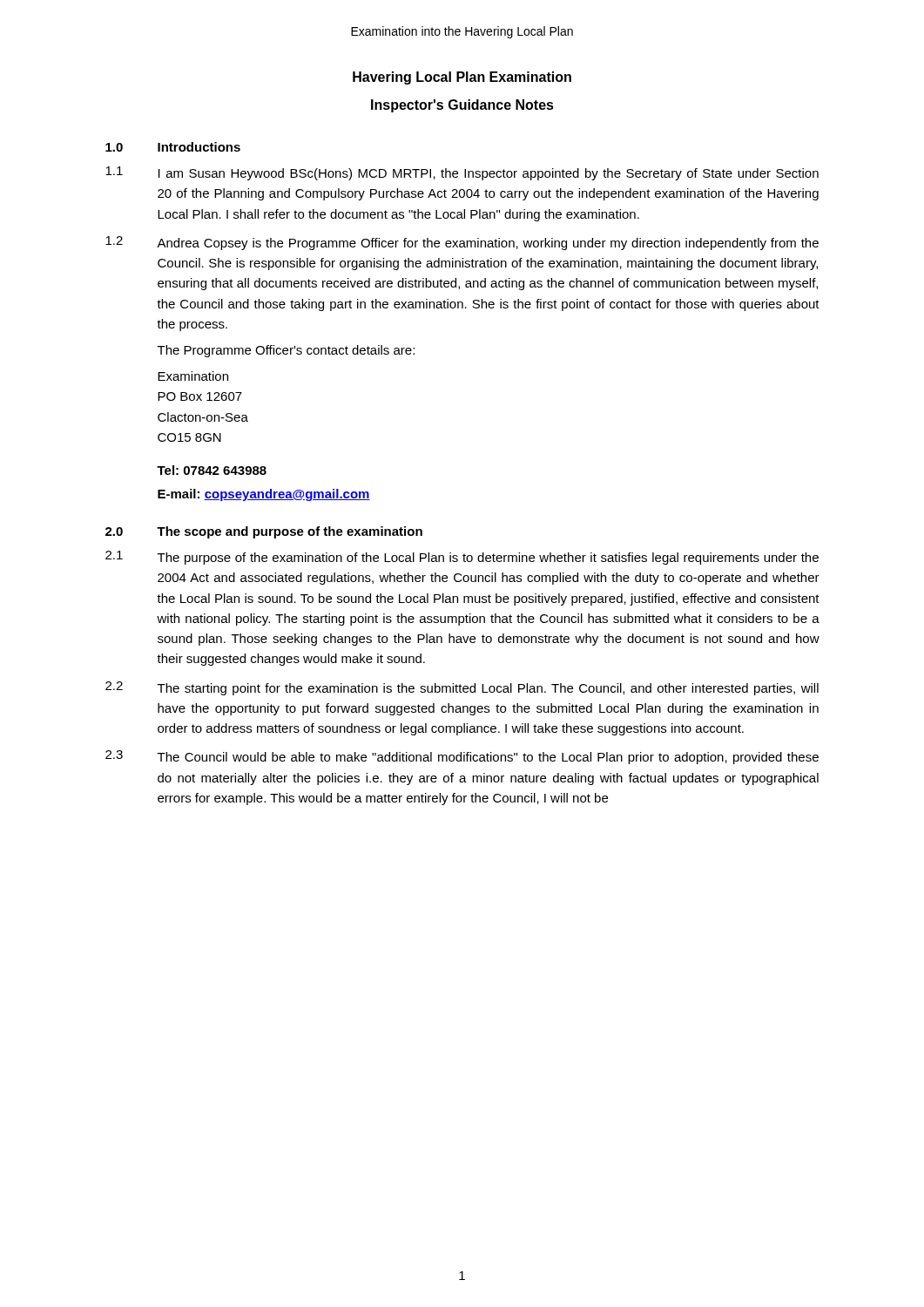Point to the text block starting "E-mail: copseyandrea@gmail.com"
924x1307 pixels.
click(263, 494)
